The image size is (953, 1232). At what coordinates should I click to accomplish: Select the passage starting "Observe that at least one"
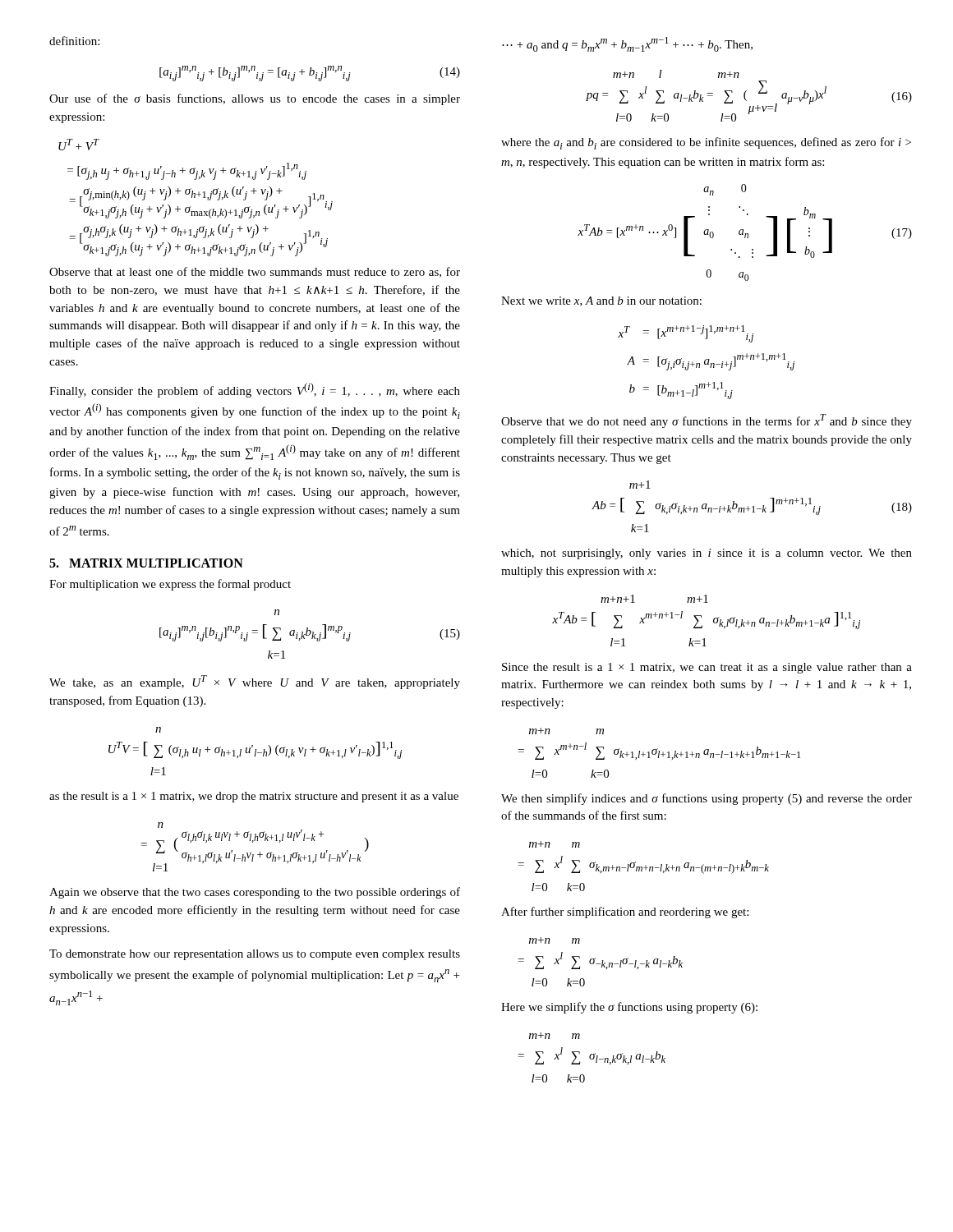click(x=255, y=317)
